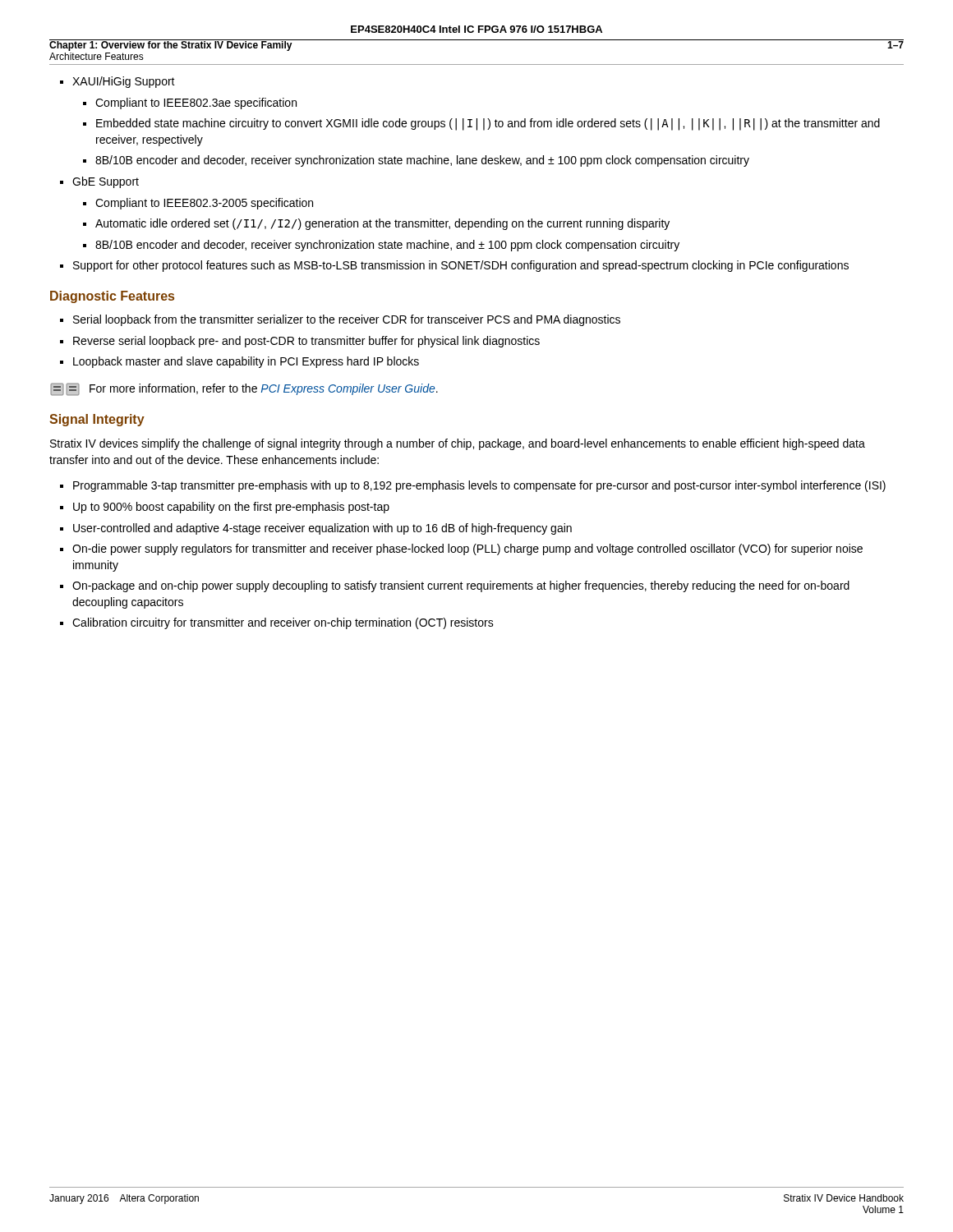Click the passage that begins "On-package and on-chip power"
Image resolution: width=953 pixels, height=1232 pixels.
click(x=476, y=595)
